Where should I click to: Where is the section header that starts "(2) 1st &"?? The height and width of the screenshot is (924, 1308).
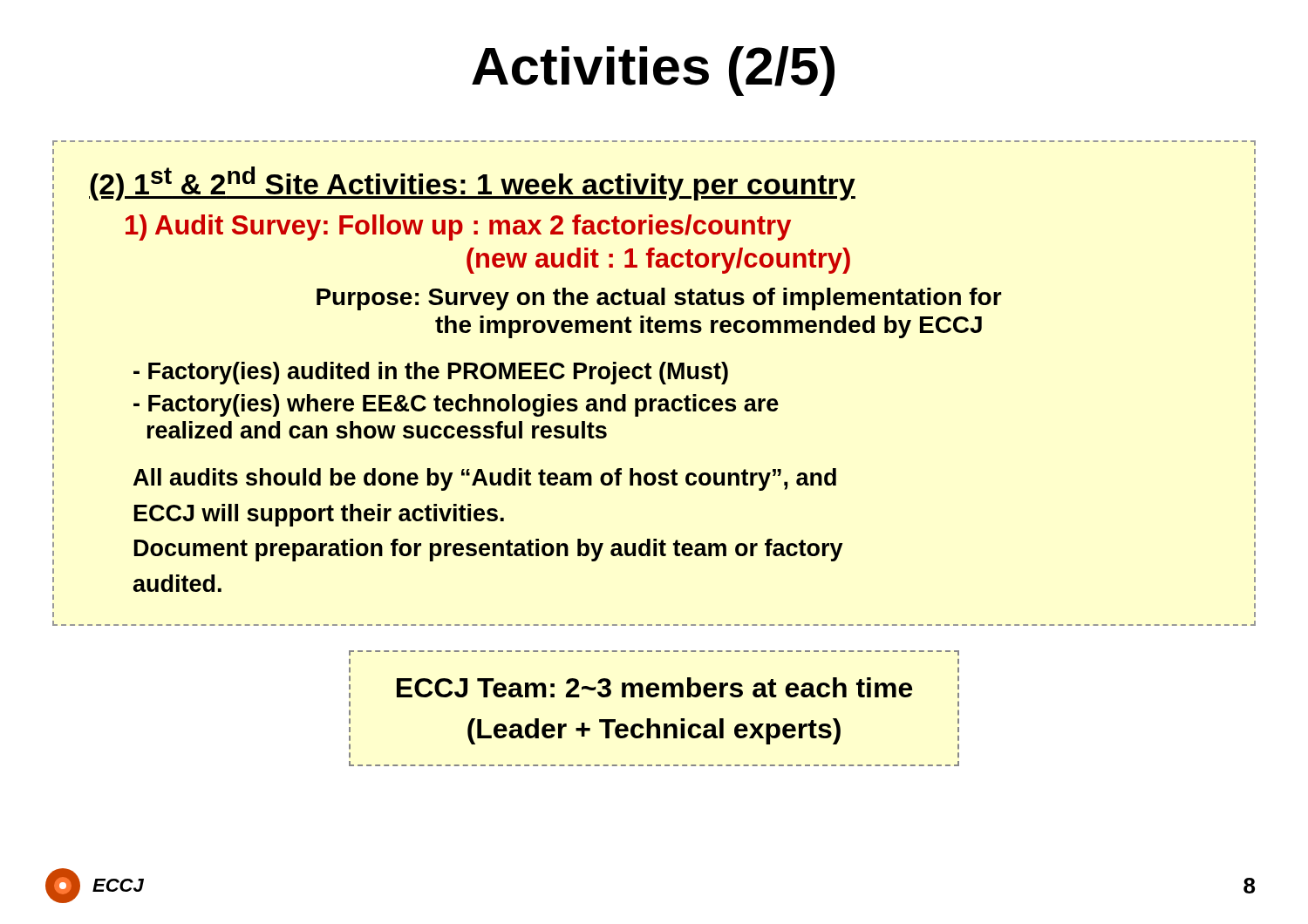[x=472, y=181]
